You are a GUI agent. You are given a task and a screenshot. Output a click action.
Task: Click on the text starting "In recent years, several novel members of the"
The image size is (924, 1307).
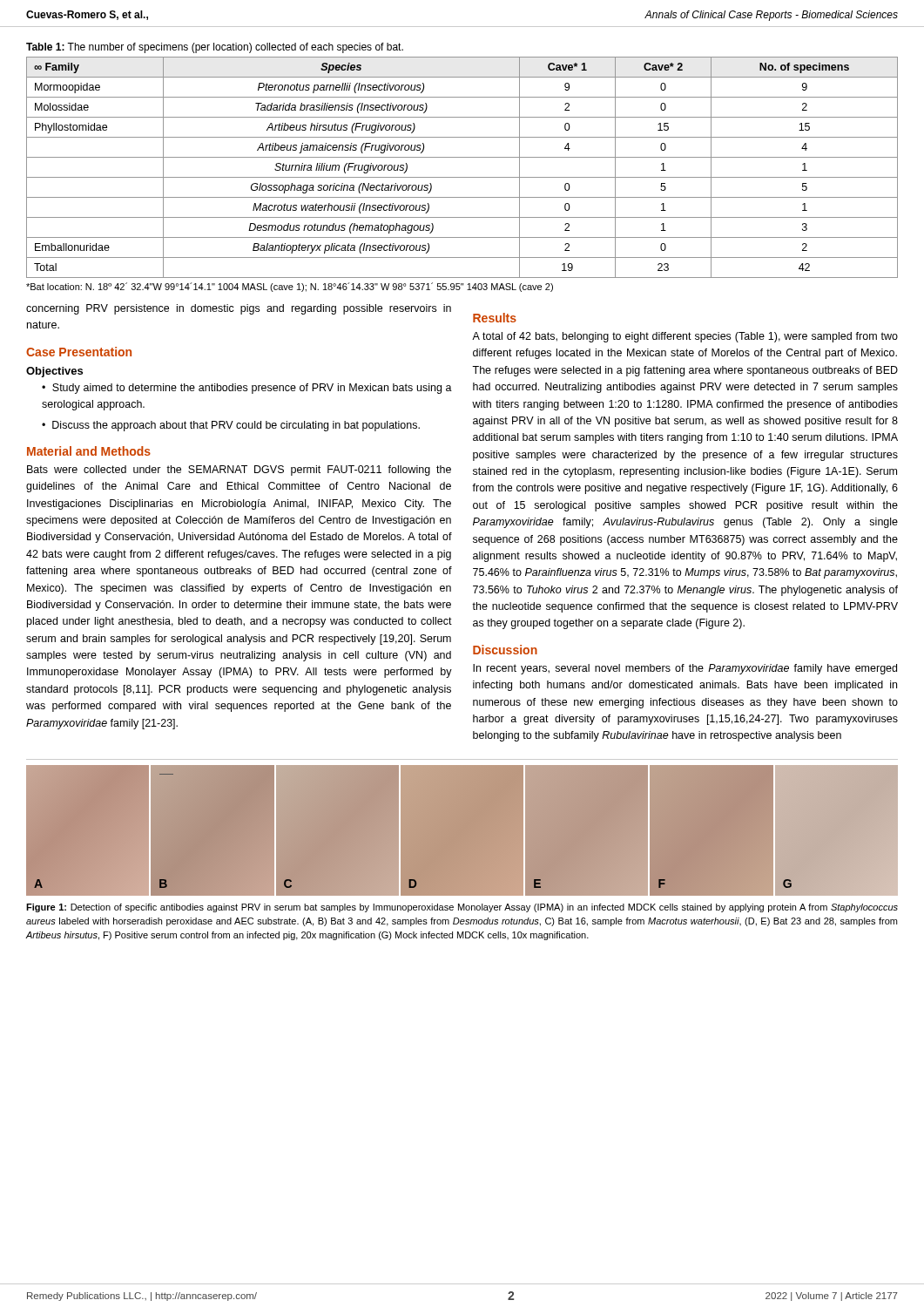point(685,702)
